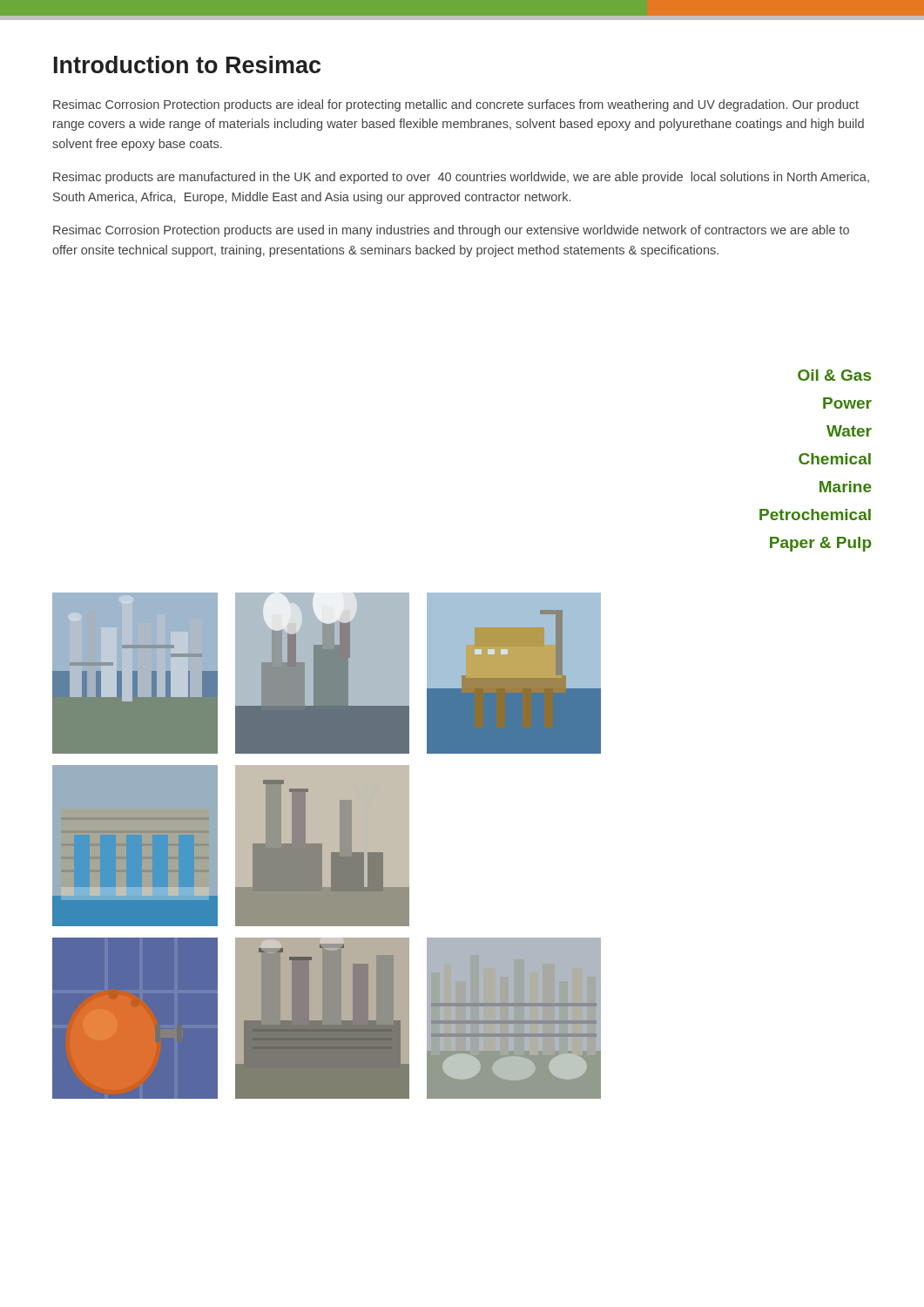Click on the passage starting "Paper & Pulp"

click(x=820, y=542)
